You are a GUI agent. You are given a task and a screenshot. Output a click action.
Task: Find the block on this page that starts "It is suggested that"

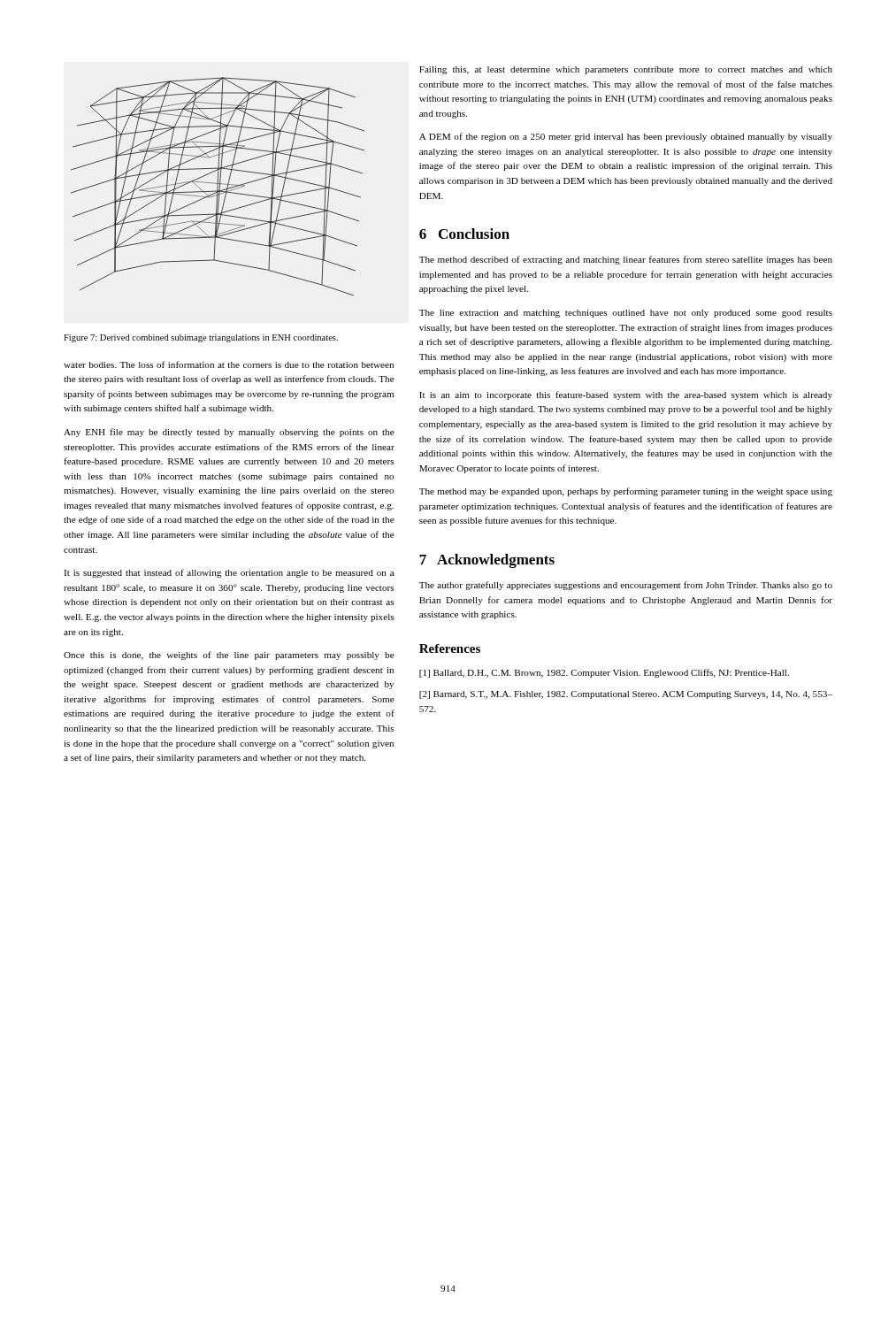[229, 602]
